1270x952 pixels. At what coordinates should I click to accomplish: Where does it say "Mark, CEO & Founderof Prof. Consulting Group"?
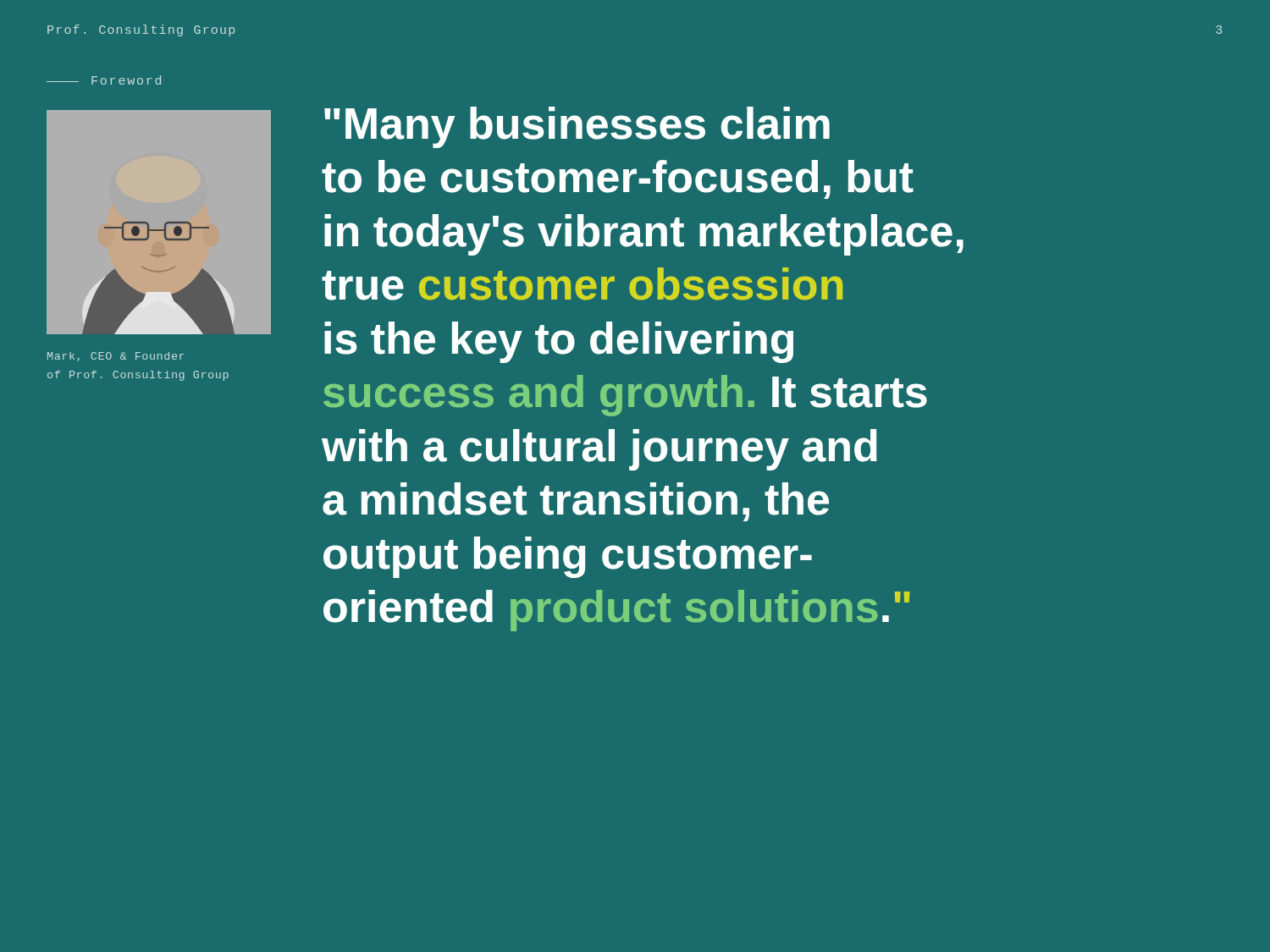click(138, 366)
